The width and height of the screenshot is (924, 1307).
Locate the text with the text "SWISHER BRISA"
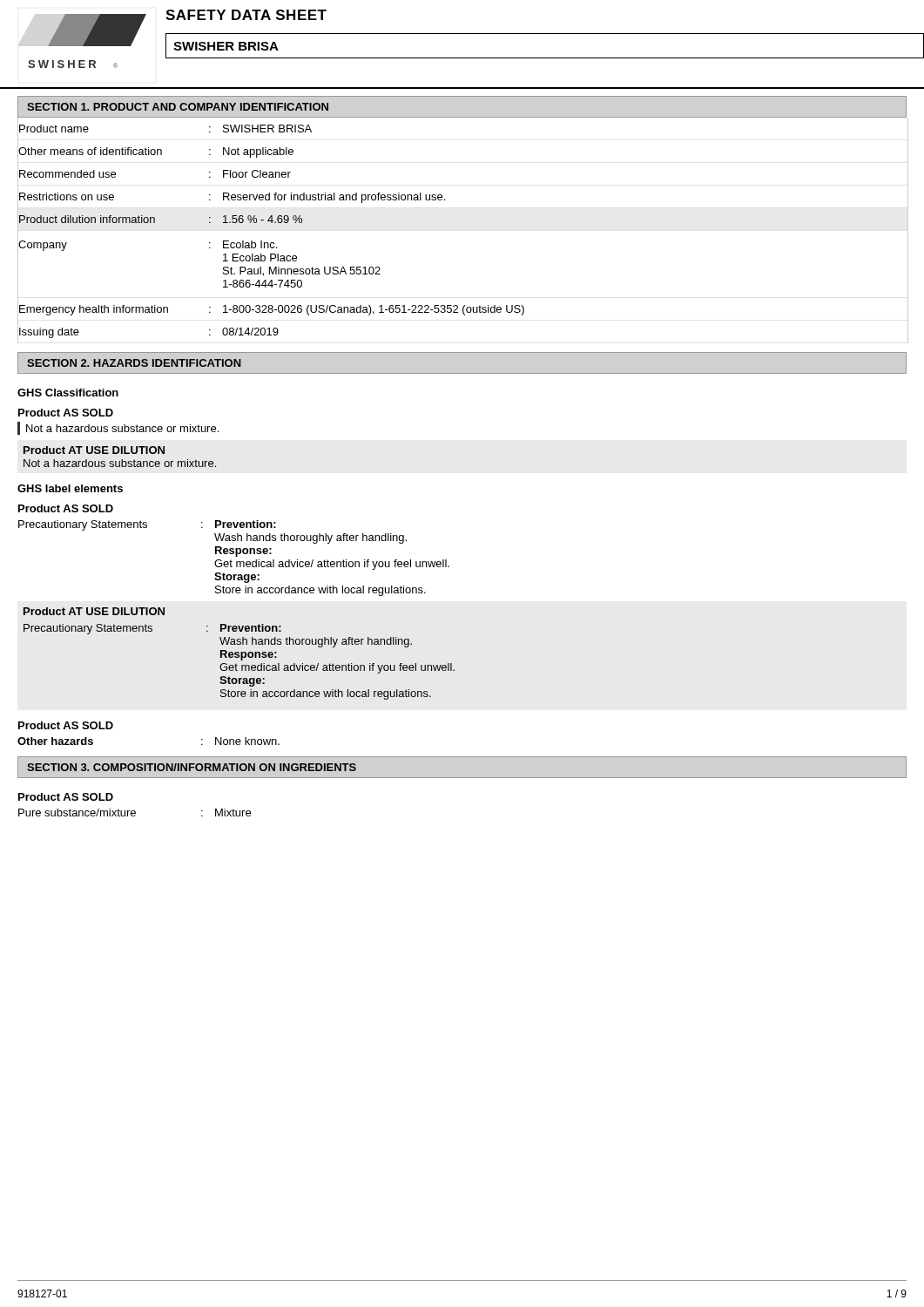tap(226, 46)
